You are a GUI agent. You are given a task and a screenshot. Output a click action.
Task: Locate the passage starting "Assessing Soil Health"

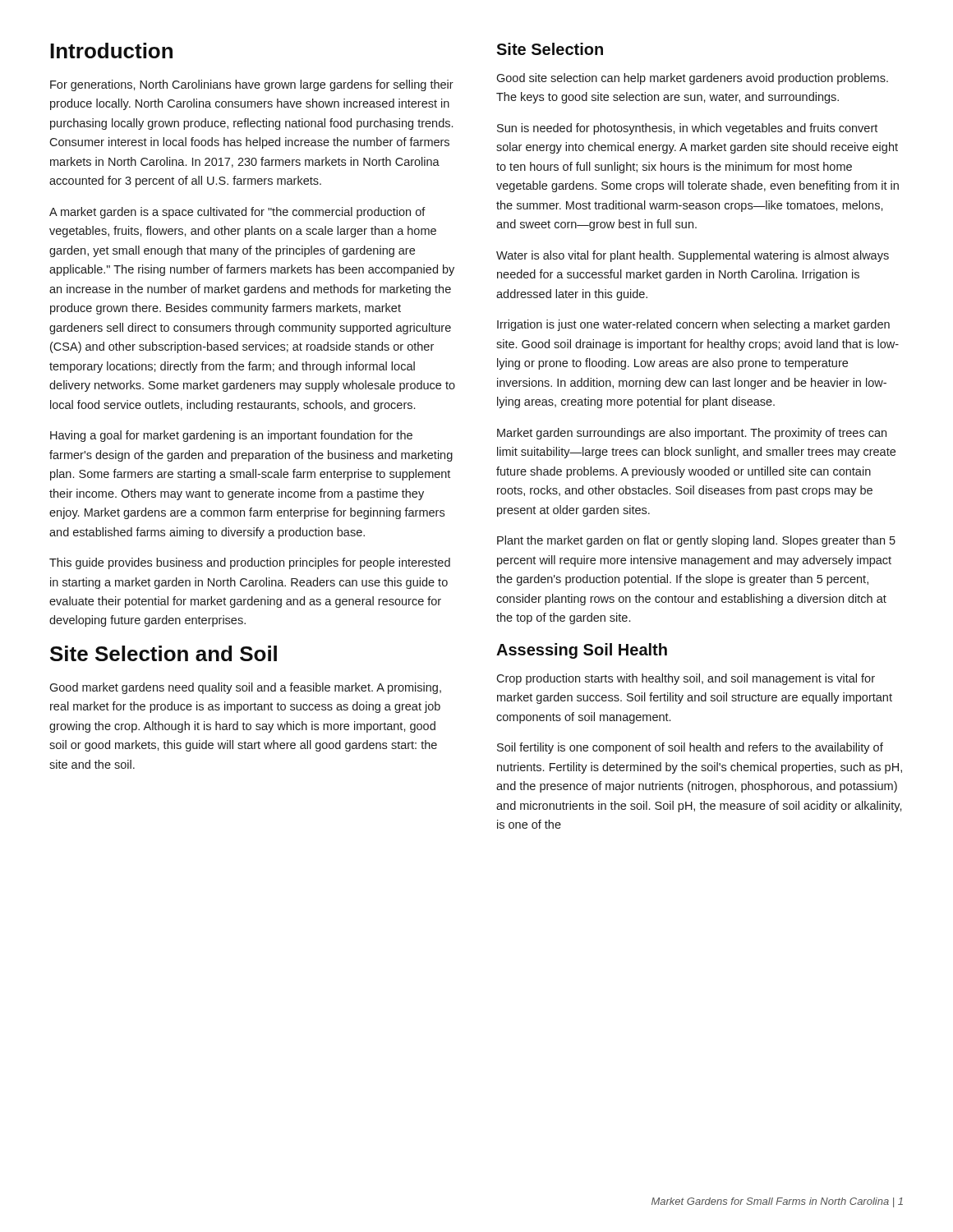point(582,651)
